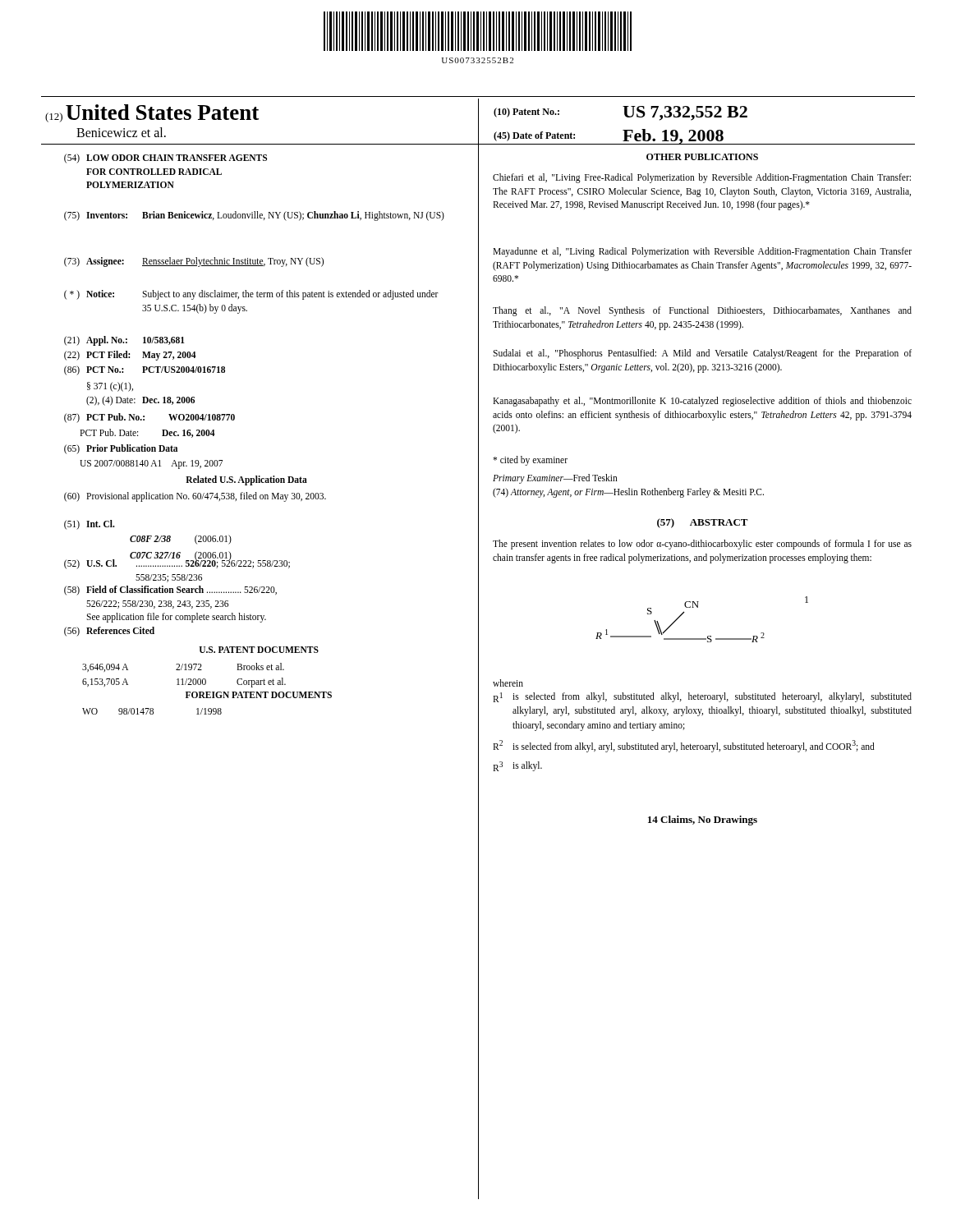Locate the text "US 2007/0088140 A1 Apr. 19, 2007"
This screenshot has width=956, height=1232.
[x=151, y=464]
